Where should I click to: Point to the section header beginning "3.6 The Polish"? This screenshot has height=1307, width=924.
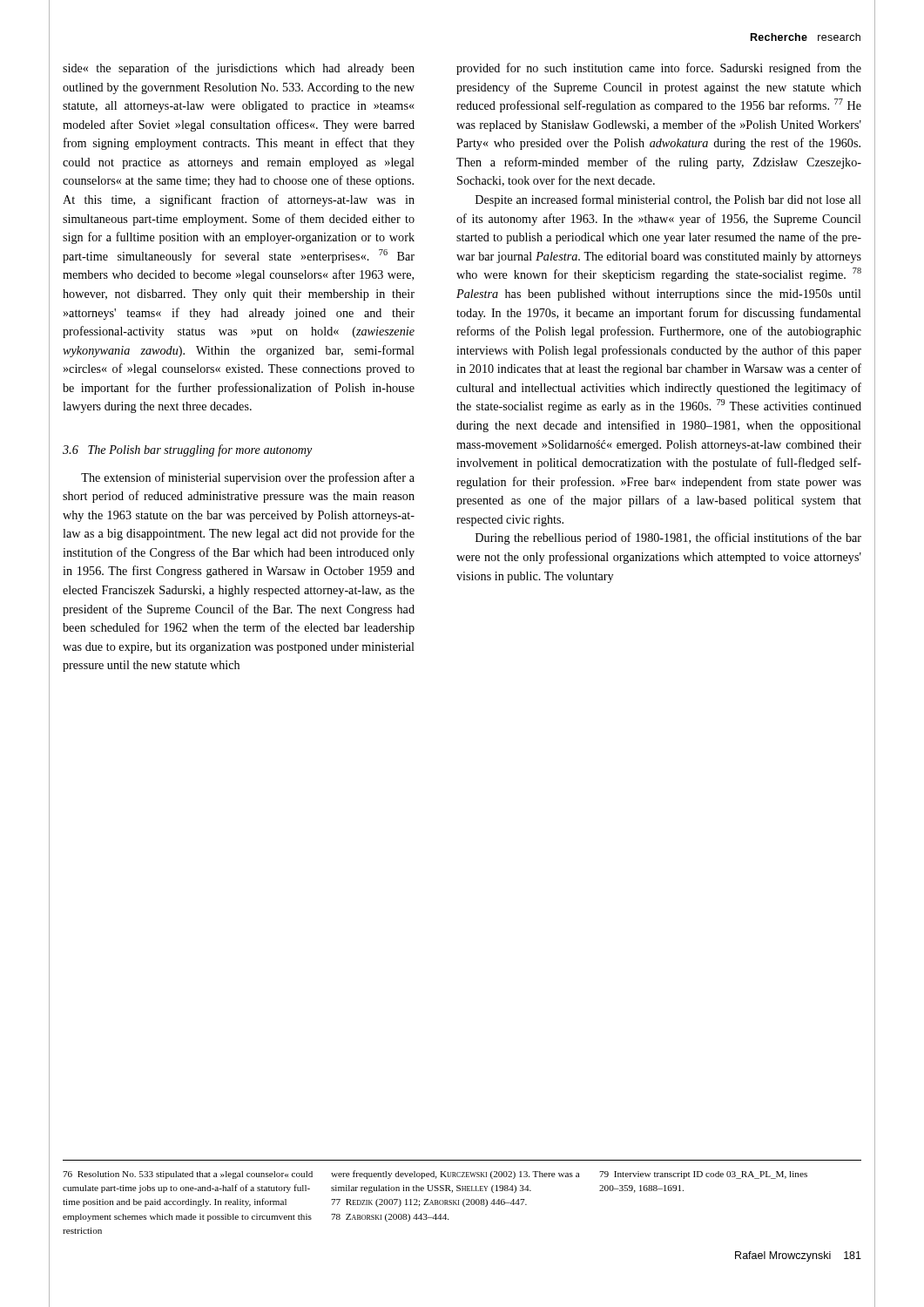click(x=239, y=450)
